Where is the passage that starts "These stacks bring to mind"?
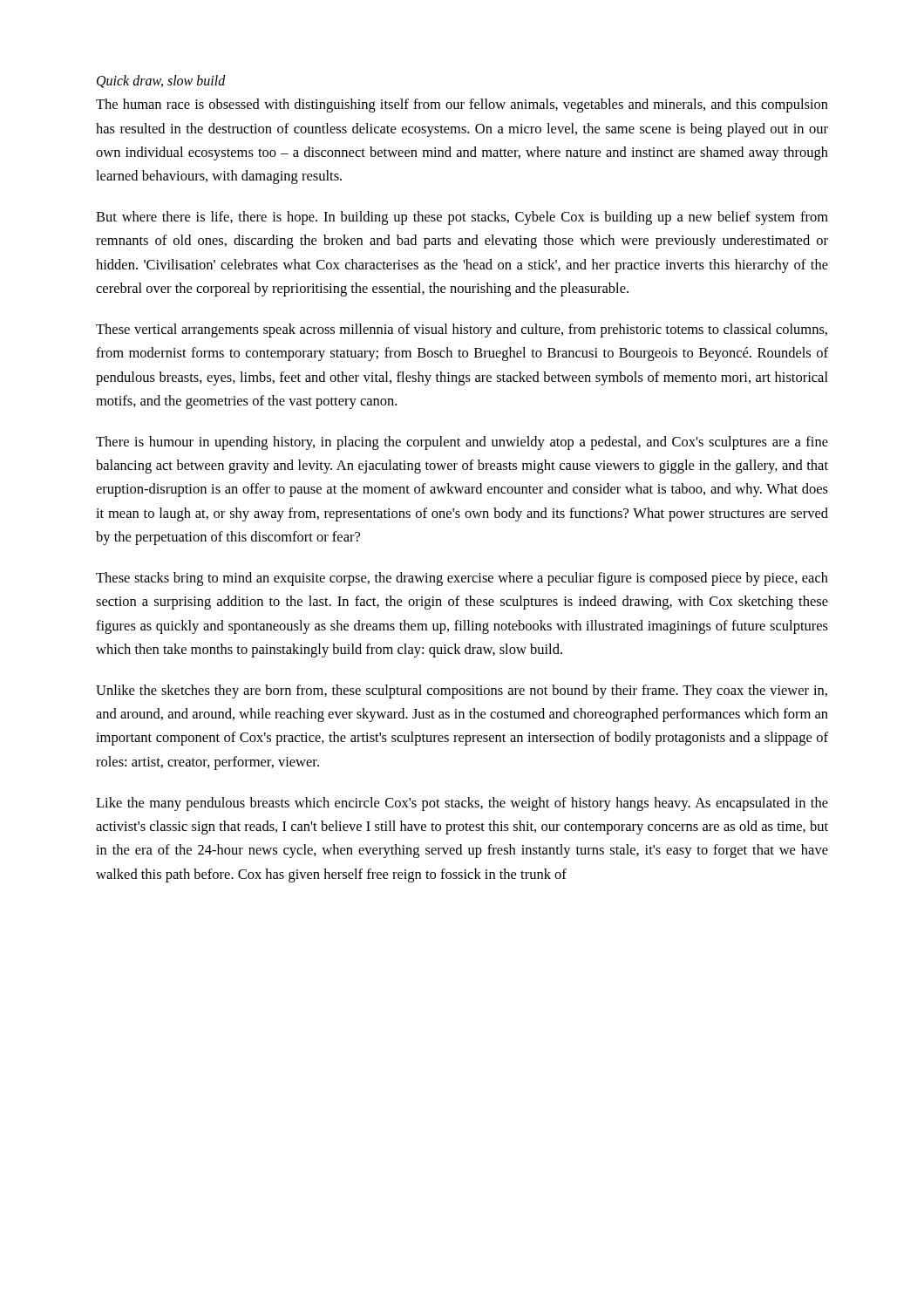The height and width of the screenshot is (1308, 924). (462, 613)
